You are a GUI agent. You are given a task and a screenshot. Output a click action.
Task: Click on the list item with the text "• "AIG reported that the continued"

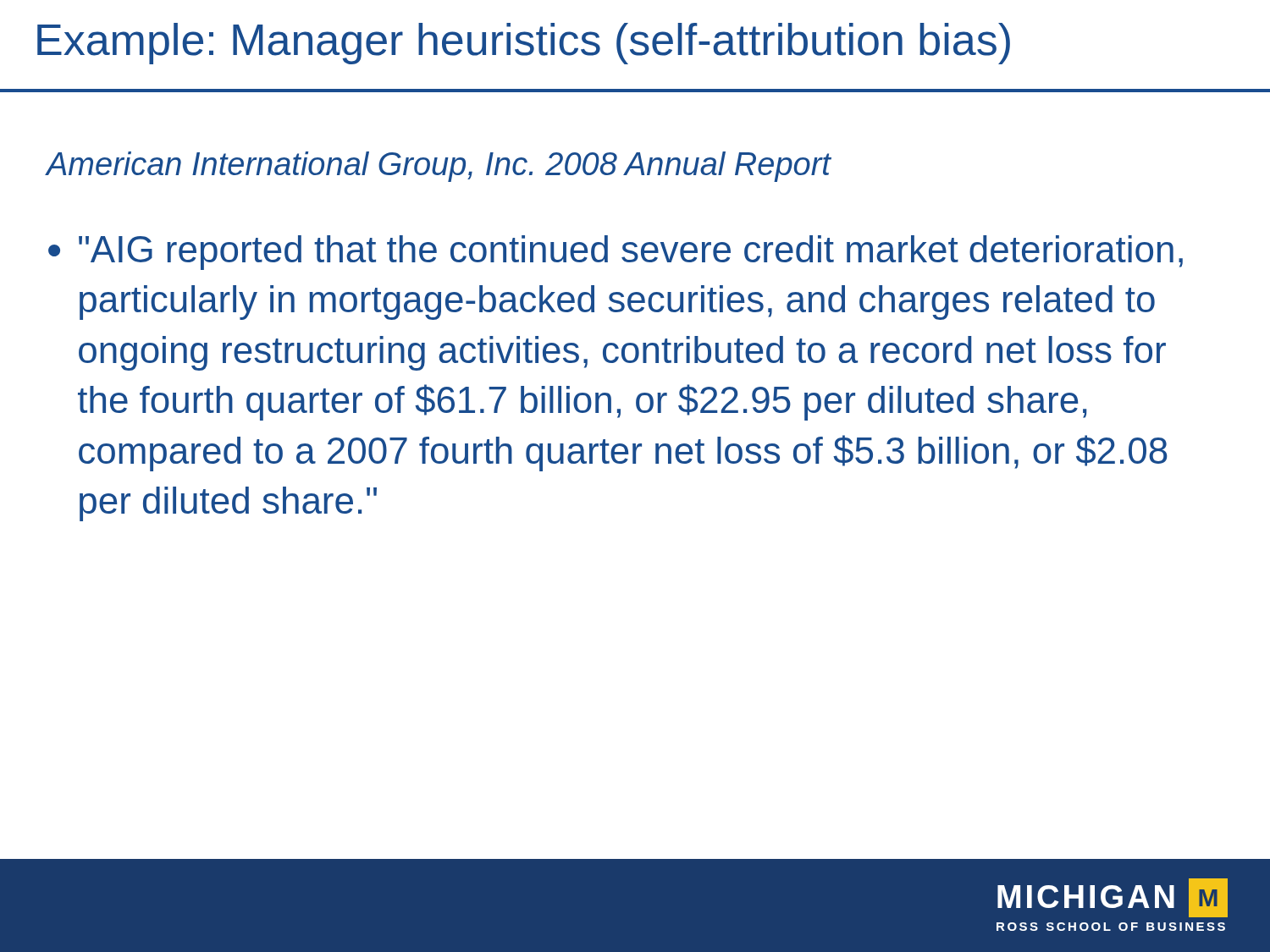[x=627, y=375]
